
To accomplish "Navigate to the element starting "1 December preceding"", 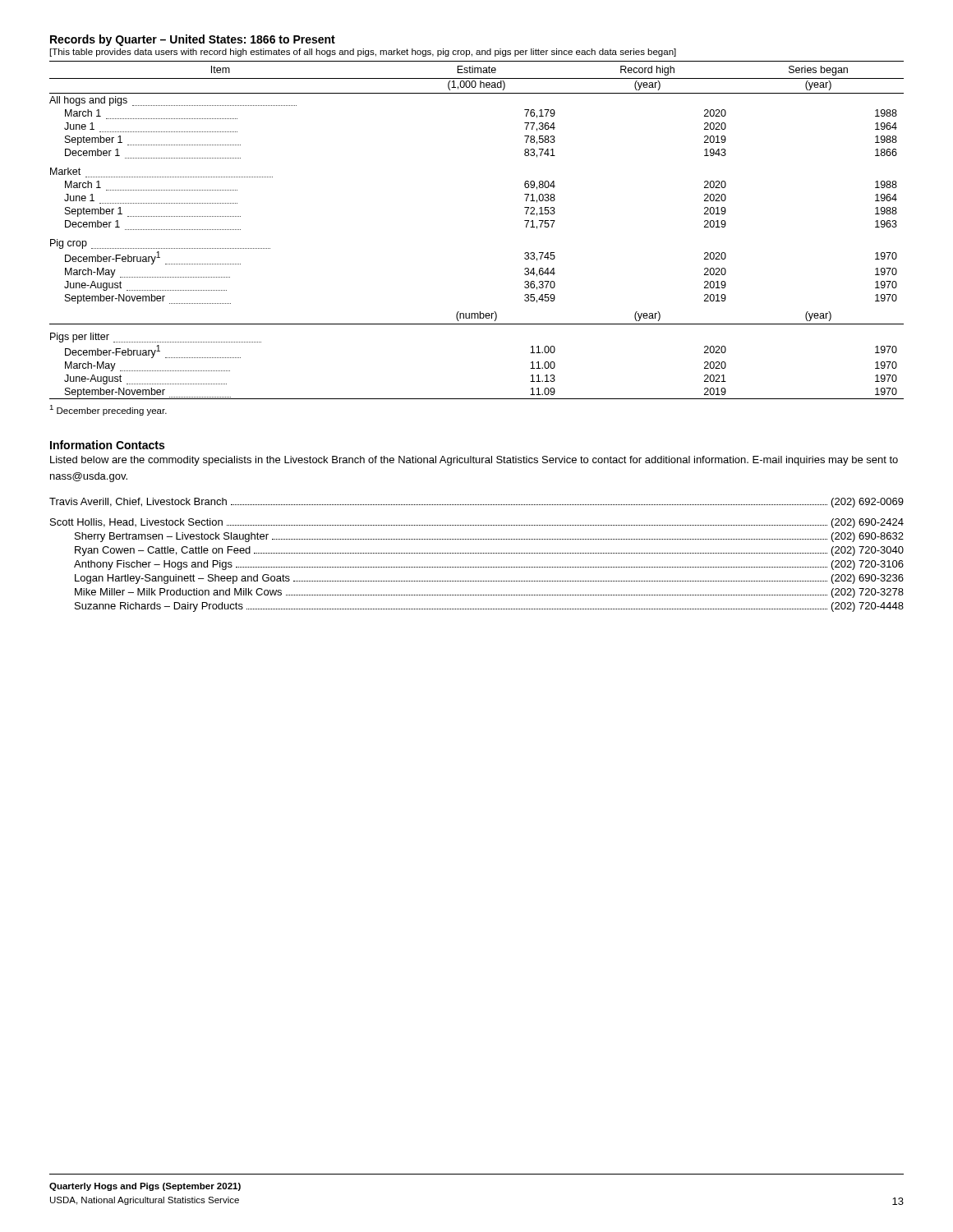I will click(x=108, y=409).
